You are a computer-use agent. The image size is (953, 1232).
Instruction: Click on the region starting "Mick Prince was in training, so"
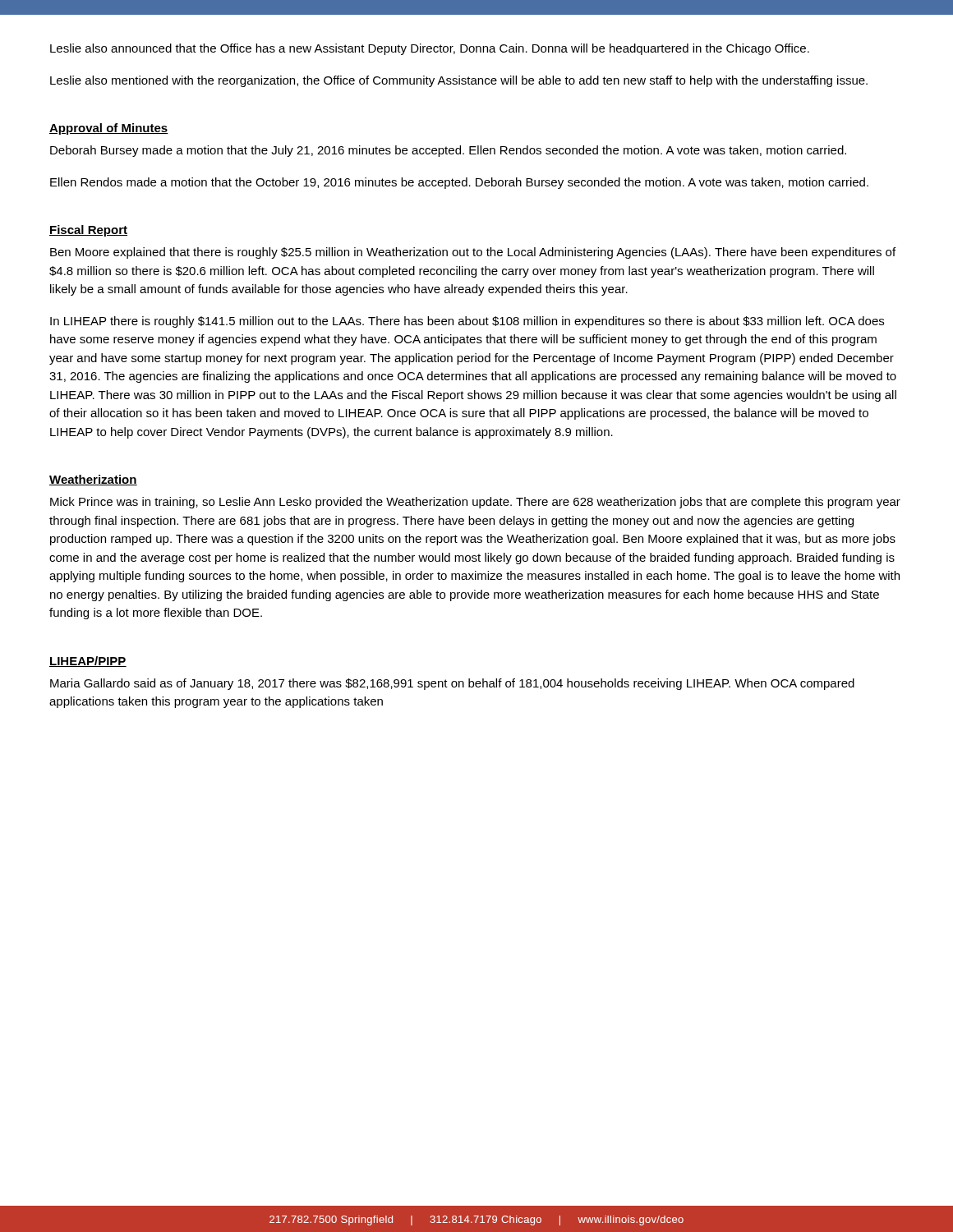point(475,557)
